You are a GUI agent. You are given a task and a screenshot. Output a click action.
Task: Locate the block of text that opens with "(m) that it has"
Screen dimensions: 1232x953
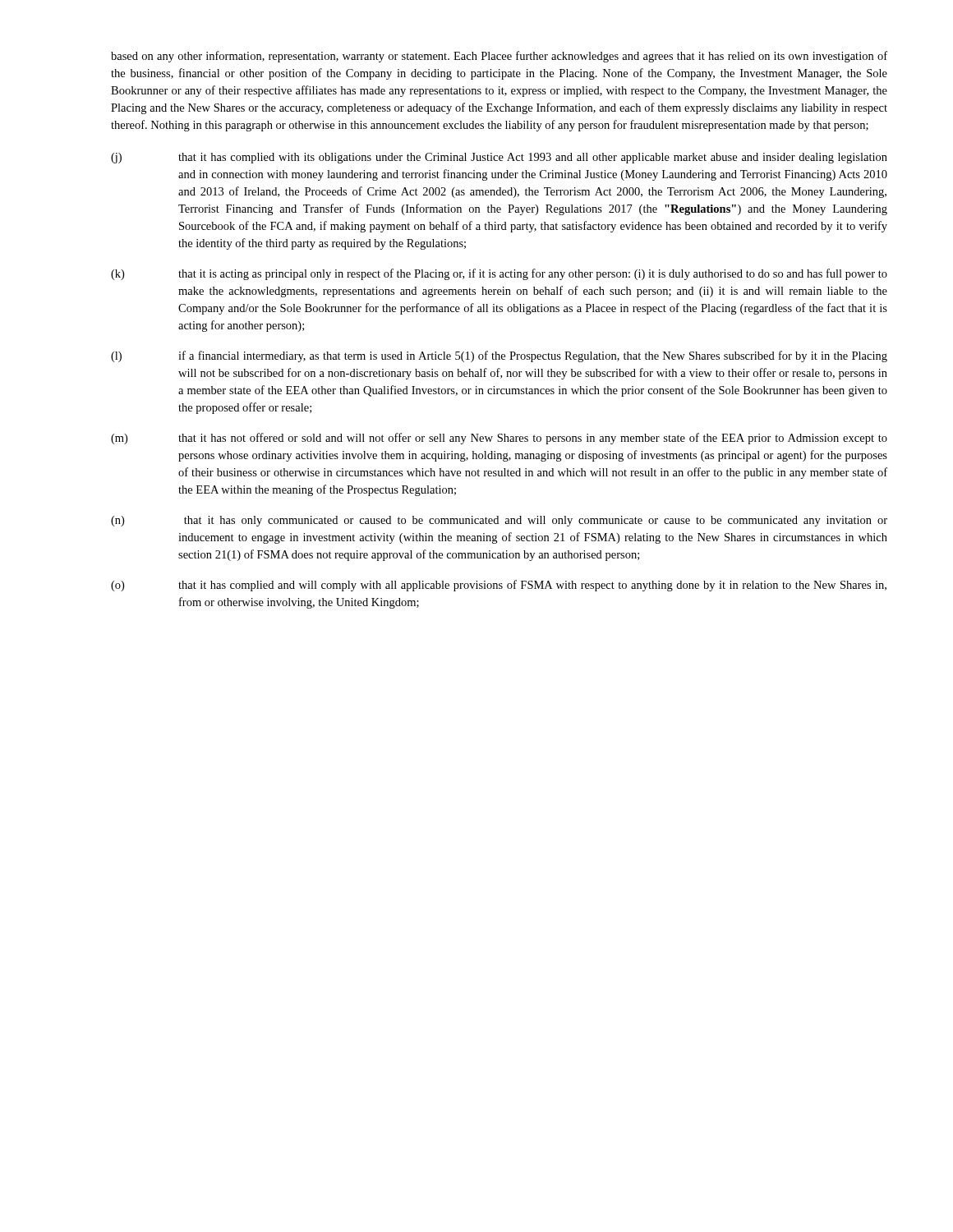(x=499, y=464)
